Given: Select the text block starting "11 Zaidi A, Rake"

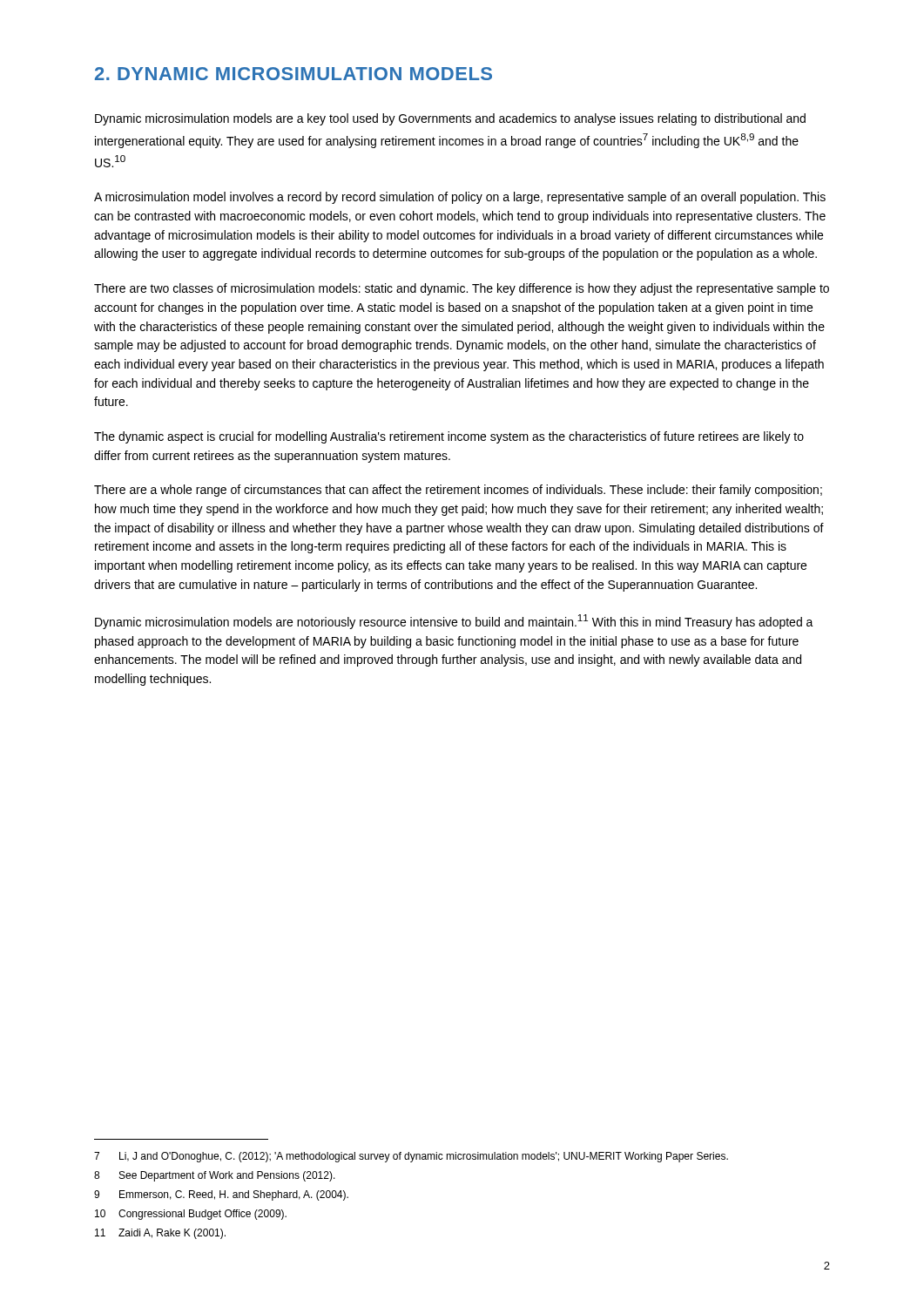Looking at the screenshot, I should coord(160,1234).
